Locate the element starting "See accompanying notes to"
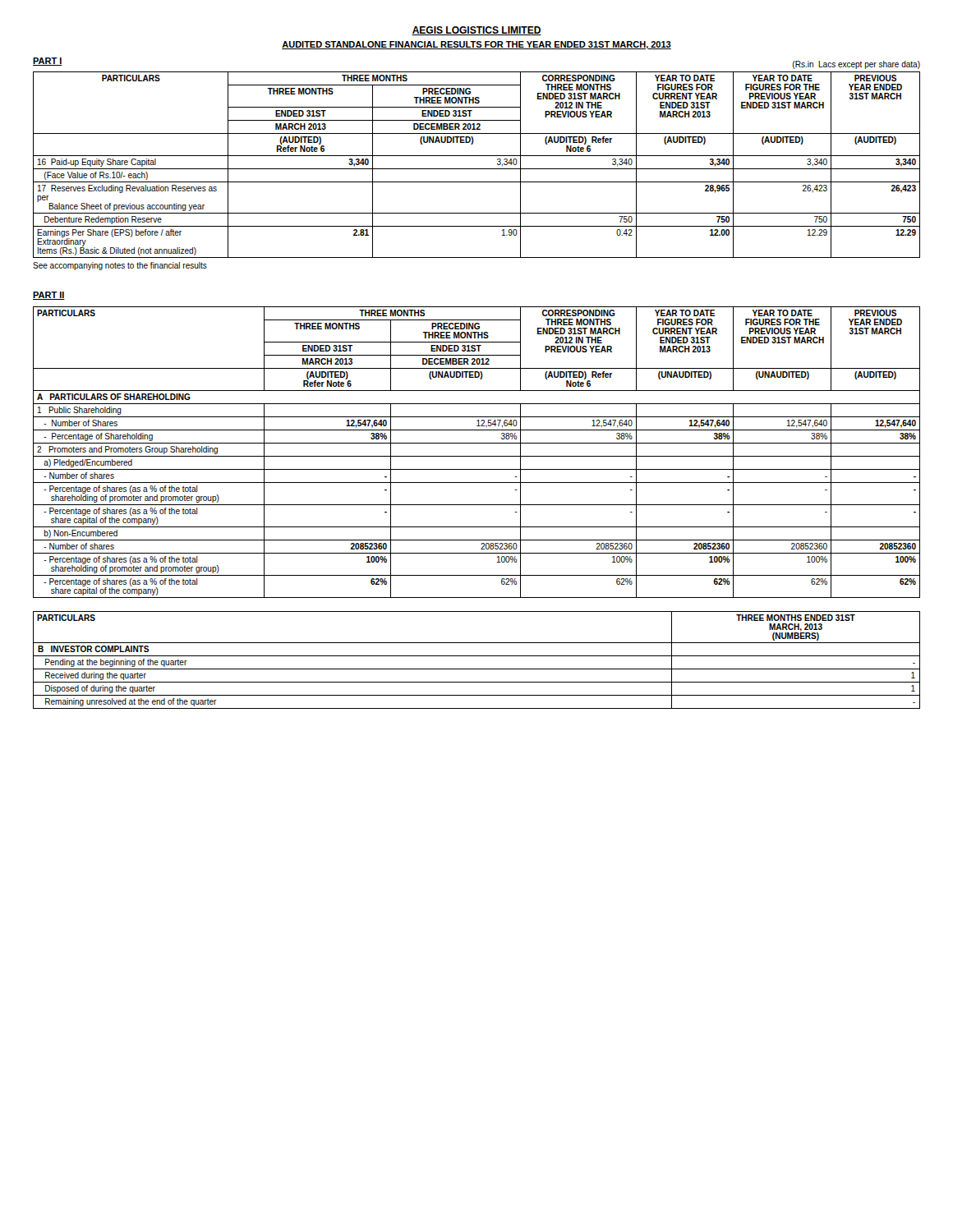 coord(120,266)
